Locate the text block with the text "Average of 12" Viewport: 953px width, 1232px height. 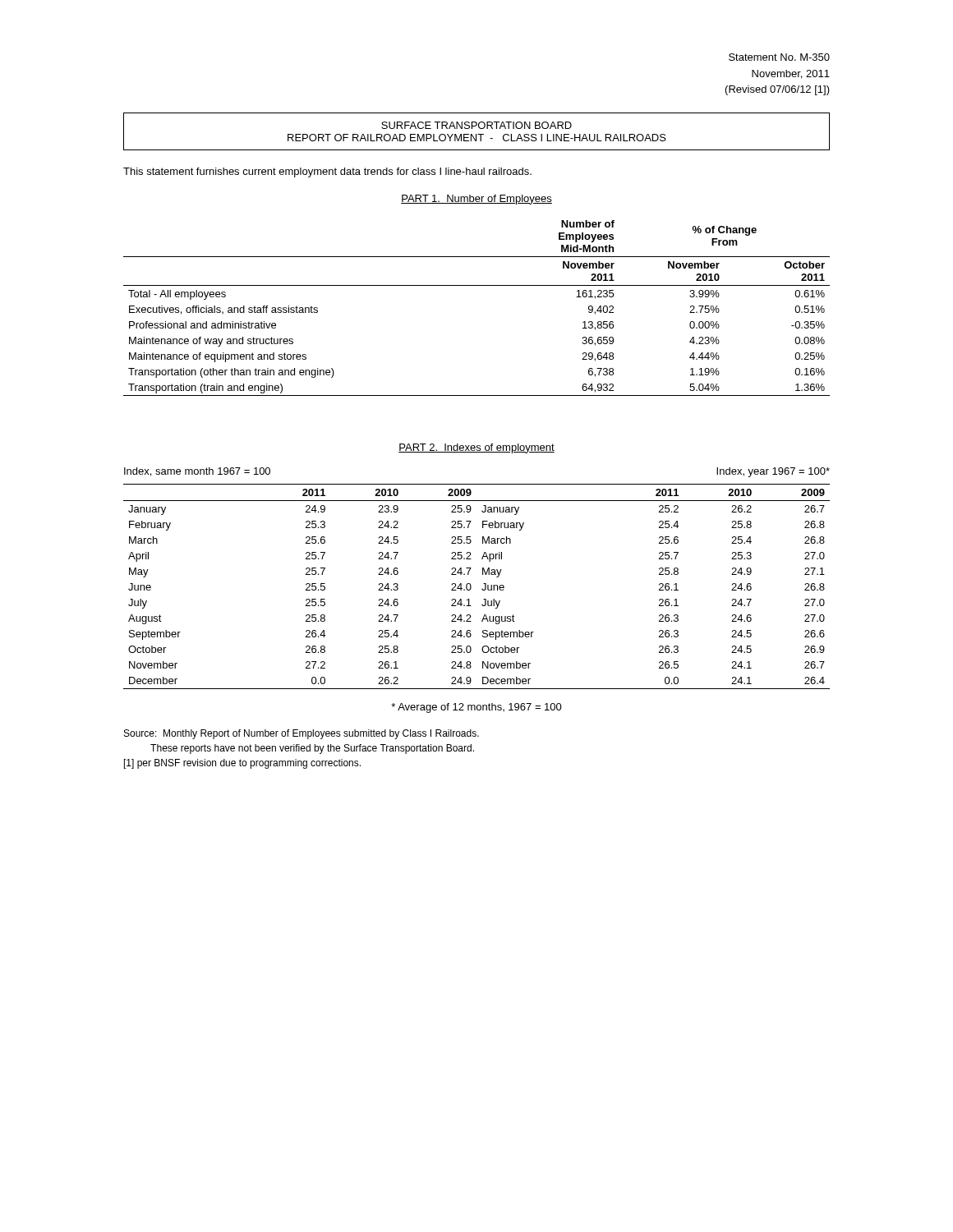coord(476,706)
